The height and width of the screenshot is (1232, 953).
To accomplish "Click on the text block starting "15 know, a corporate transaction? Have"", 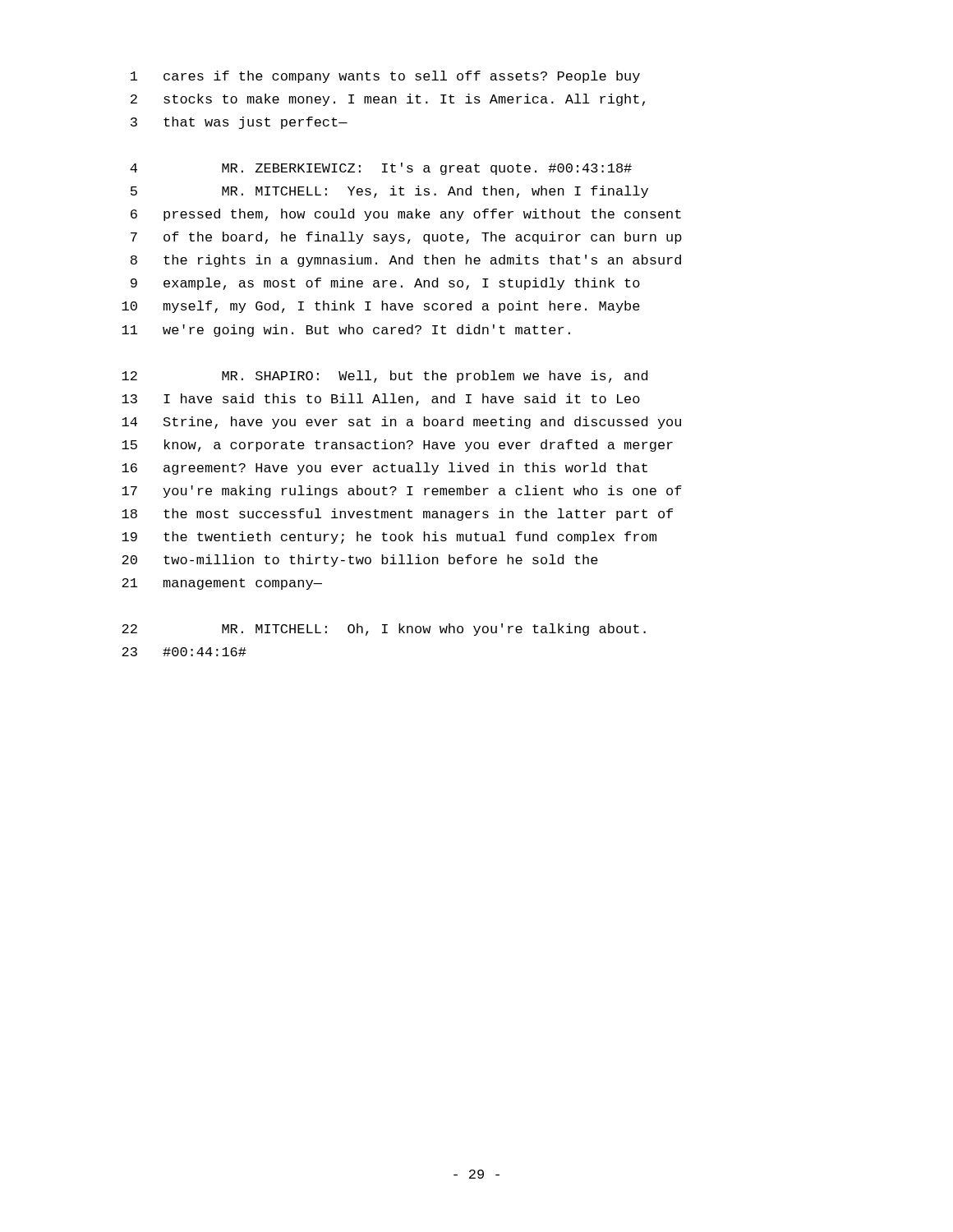I will tap(386, 446).
